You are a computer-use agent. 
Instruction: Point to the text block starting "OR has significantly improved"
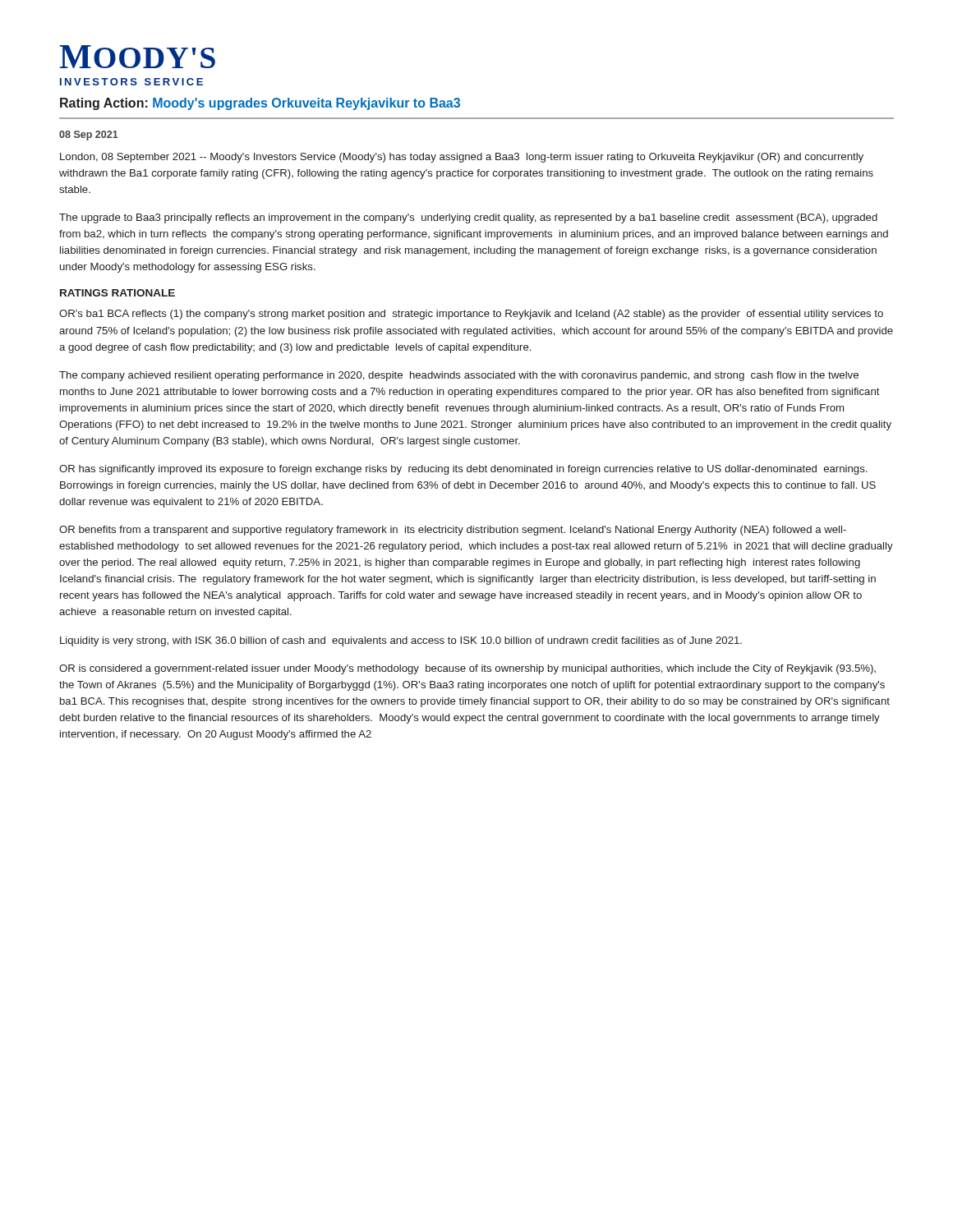tap(468, 485)
